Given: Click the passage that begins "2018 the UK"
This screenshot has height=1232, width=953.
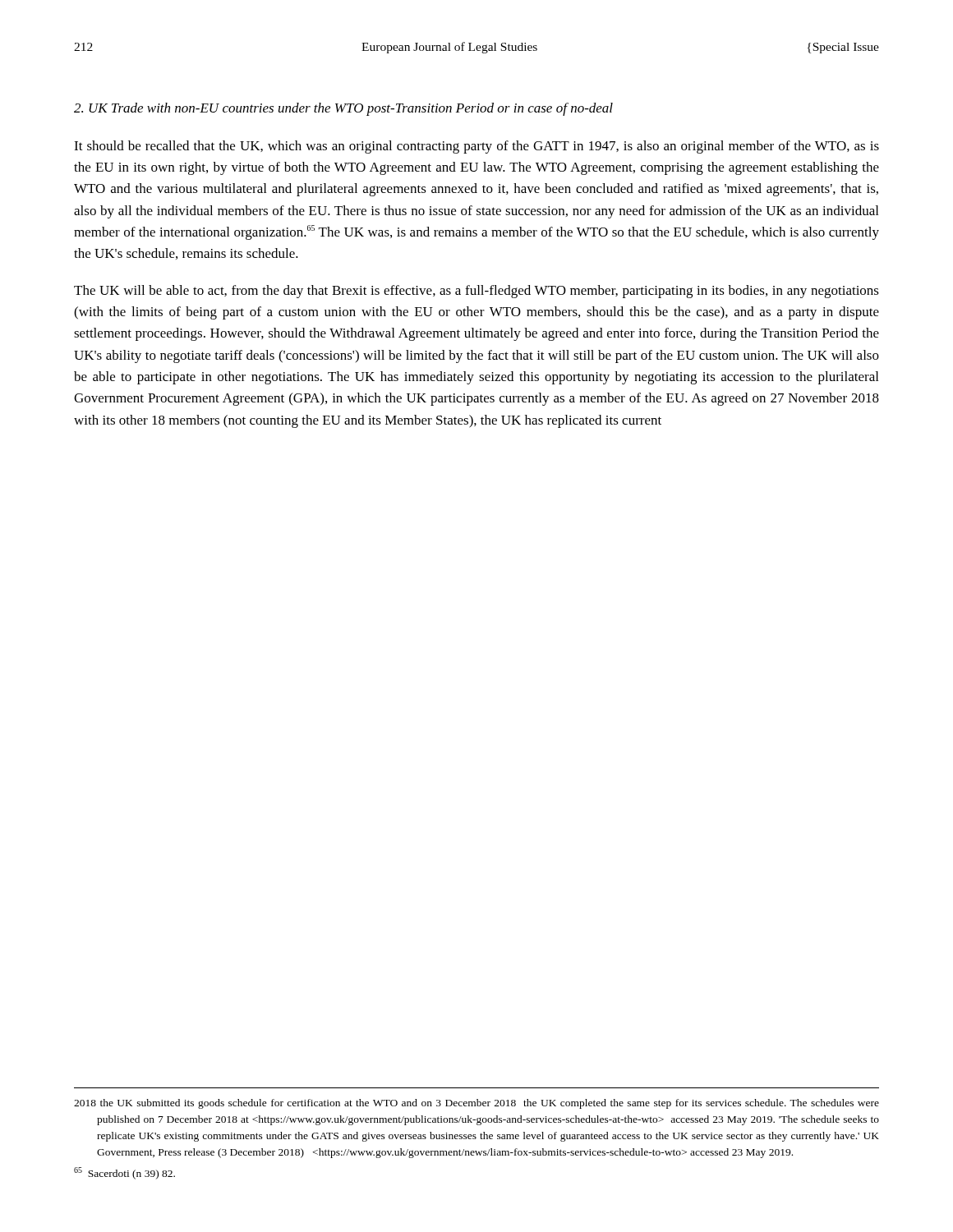Looking at the screenshot, I should click(x=476, y=1127).
